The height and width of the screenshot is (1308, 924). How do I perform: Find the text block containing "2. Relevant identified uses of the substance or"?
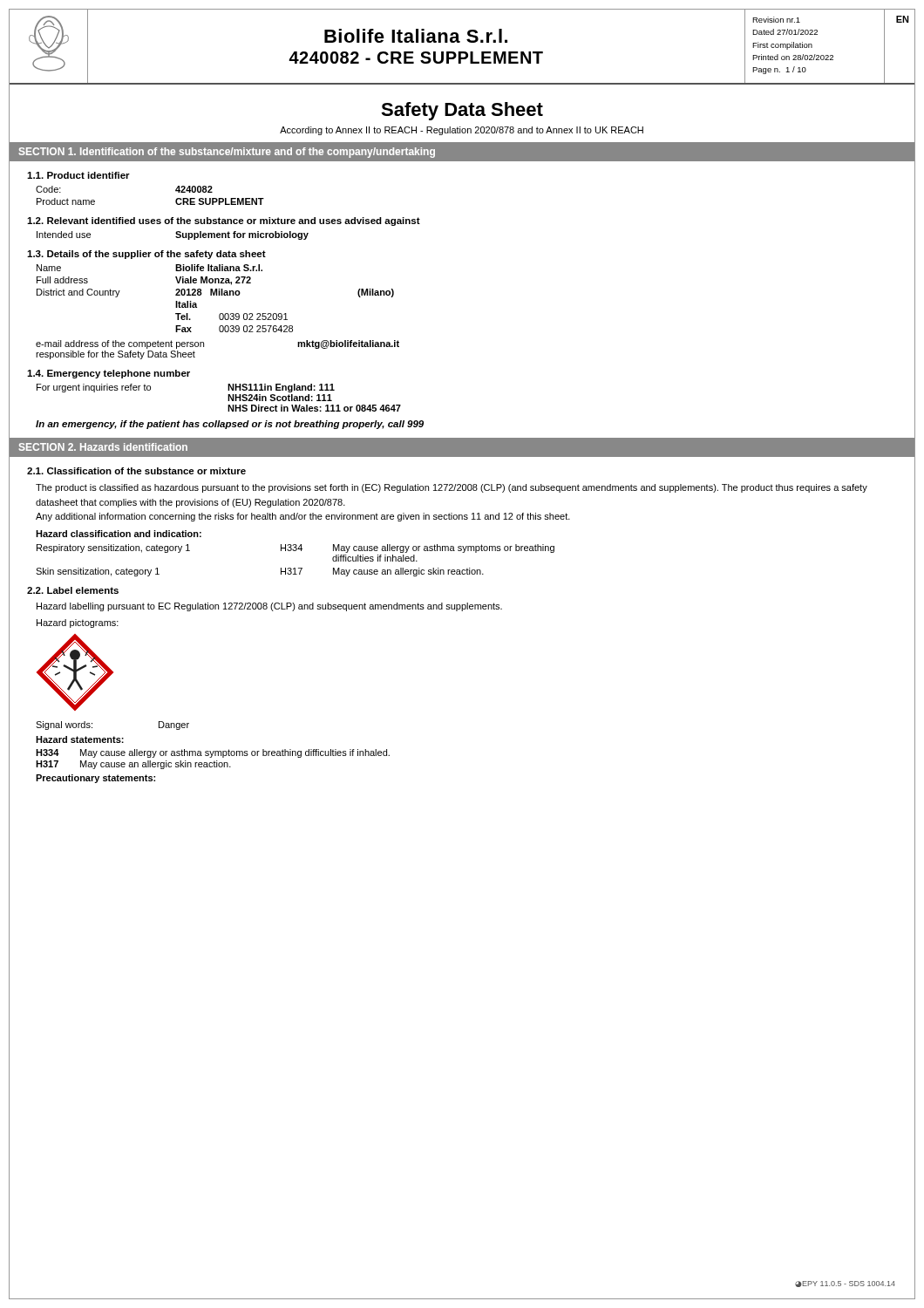pos(223,221)
